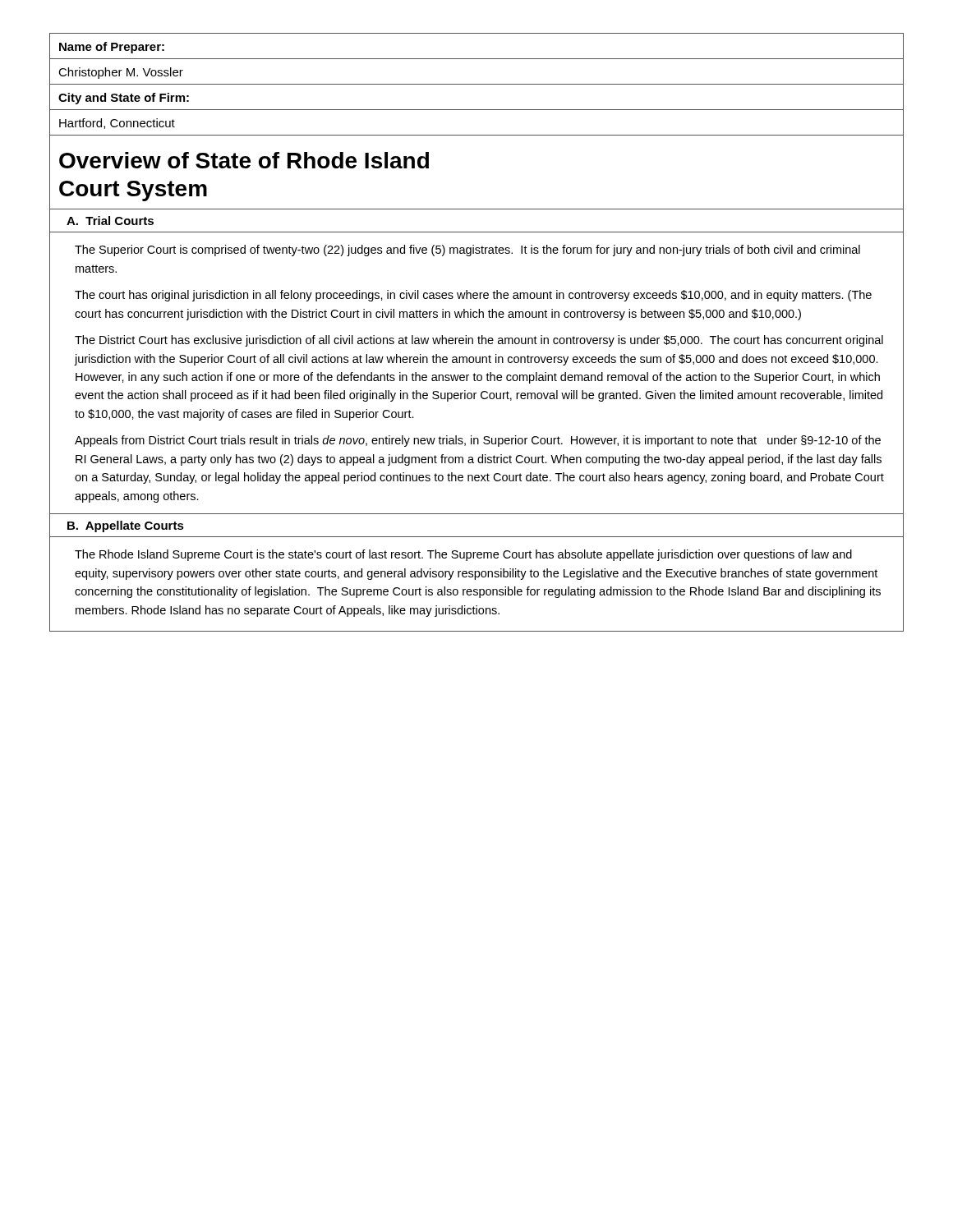The image size is (953, 1232).
Task: Find the text block with the text "Appeals from District Court"
Action: (x=479, y=468)
